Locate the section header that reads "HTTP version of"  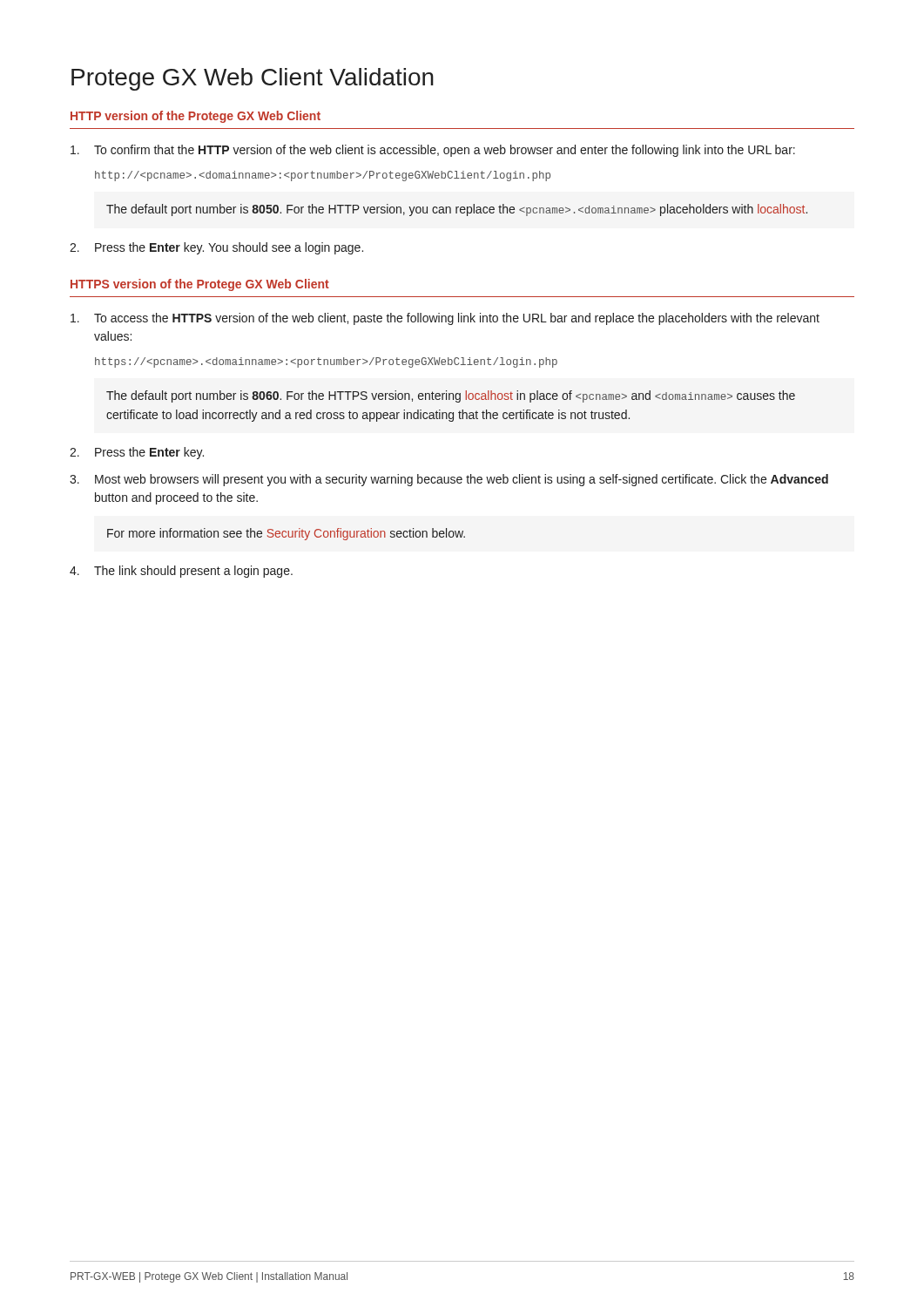tap(462, 118)
